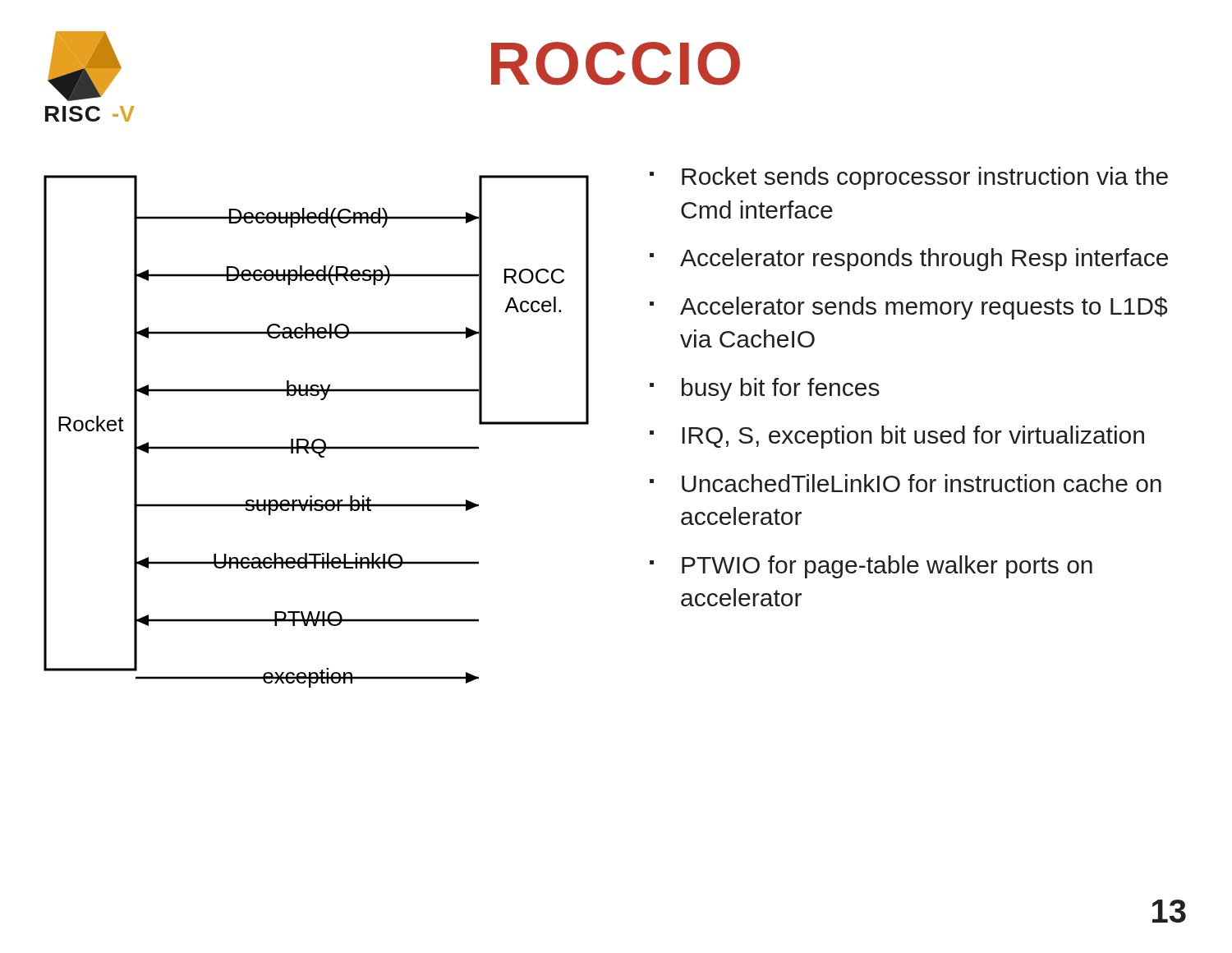The height and width of the screenshot is (953, 1232).
Task: Click on the schematic
Action: (x=324, y=440)
